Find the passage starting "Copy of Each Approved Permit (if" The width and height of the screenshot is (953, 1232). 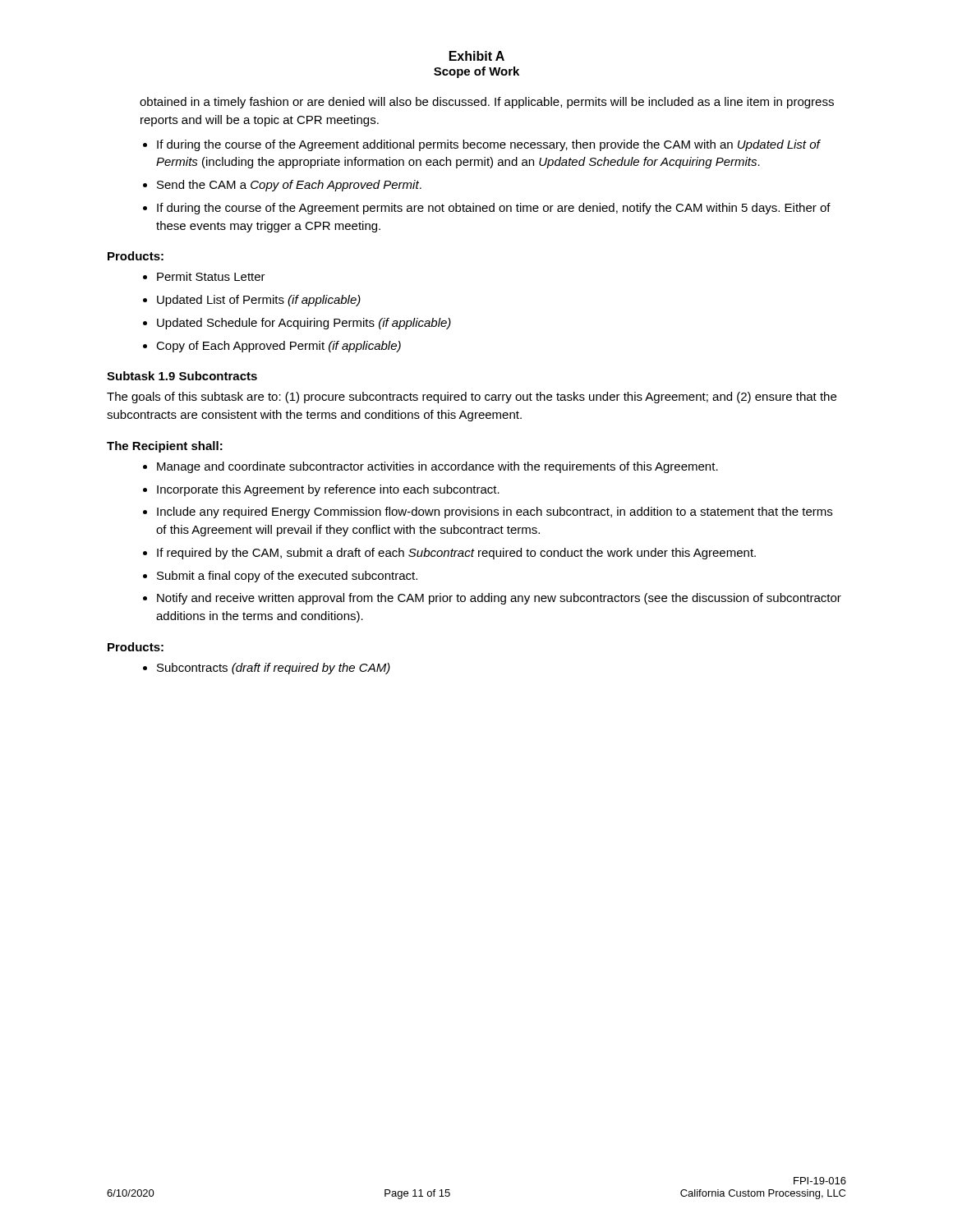[x=279, y=345]
